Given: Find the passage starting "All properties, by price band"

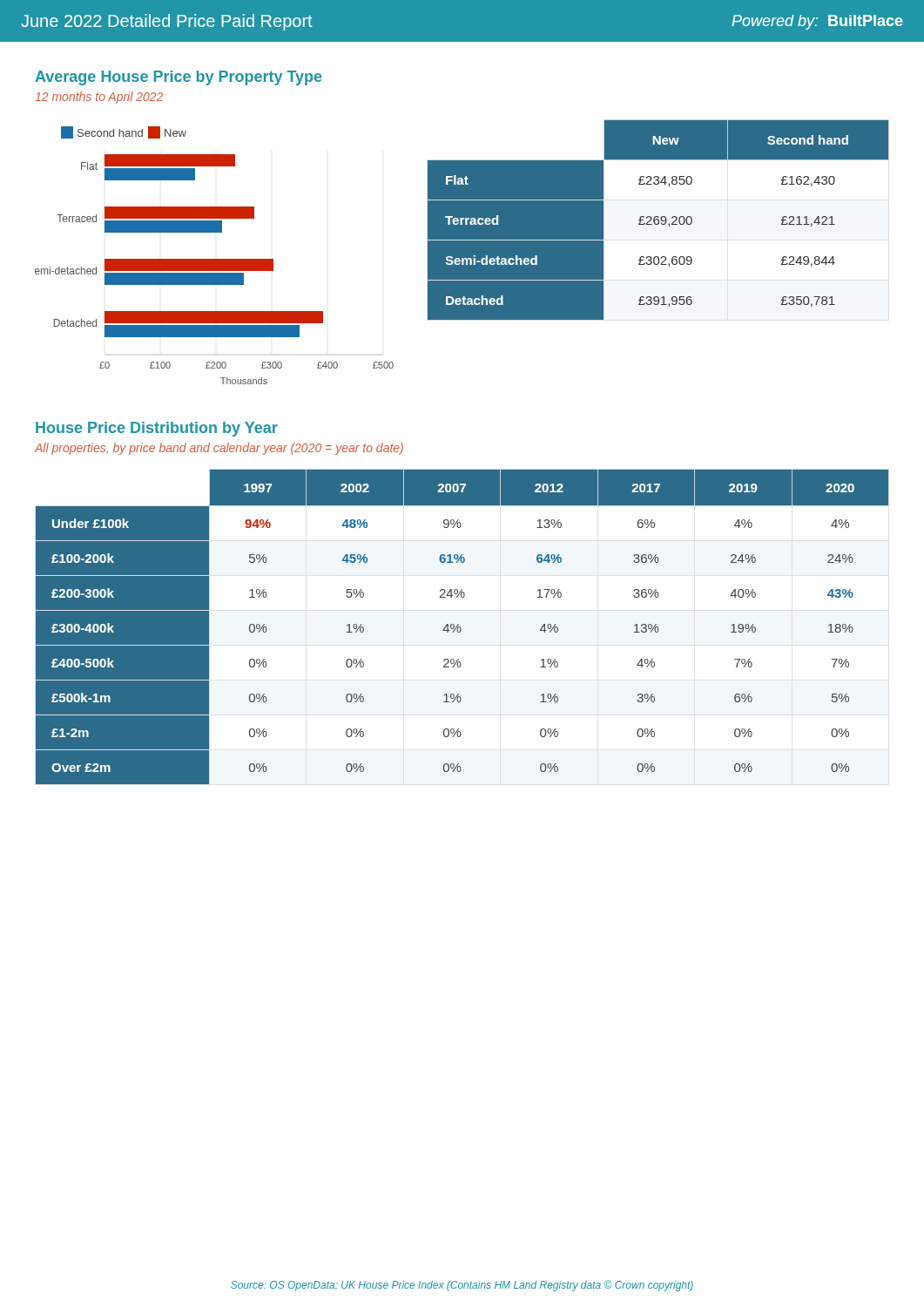Looking at the screenshot, I should pyautogui.click(x=219, y=448).
